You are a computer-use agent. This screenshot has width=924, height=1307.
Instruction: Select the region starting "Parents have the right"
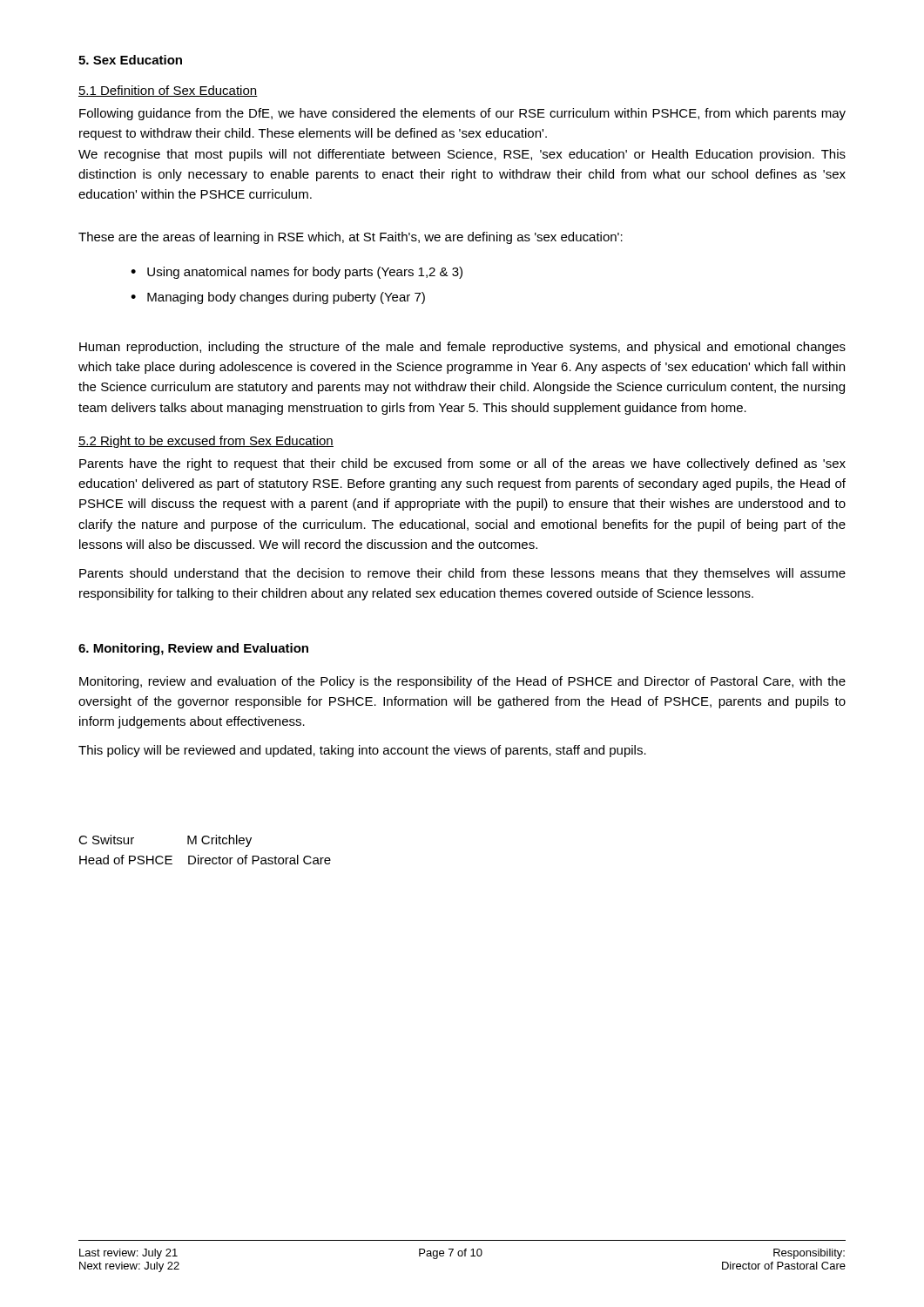[462, 504]
